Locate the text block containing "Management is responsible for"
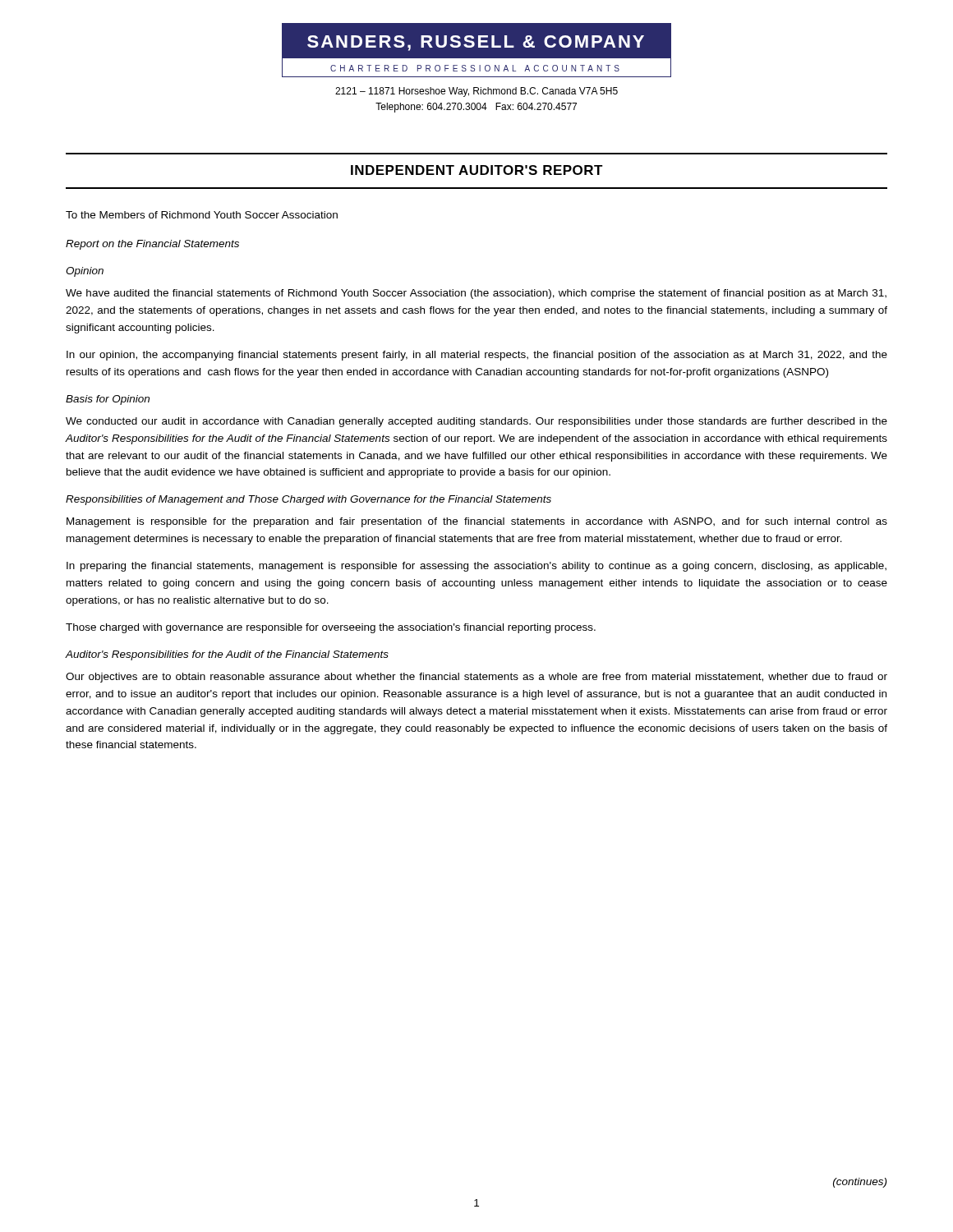Viewport: 953px width, 1232px height. tap(476, 530)
